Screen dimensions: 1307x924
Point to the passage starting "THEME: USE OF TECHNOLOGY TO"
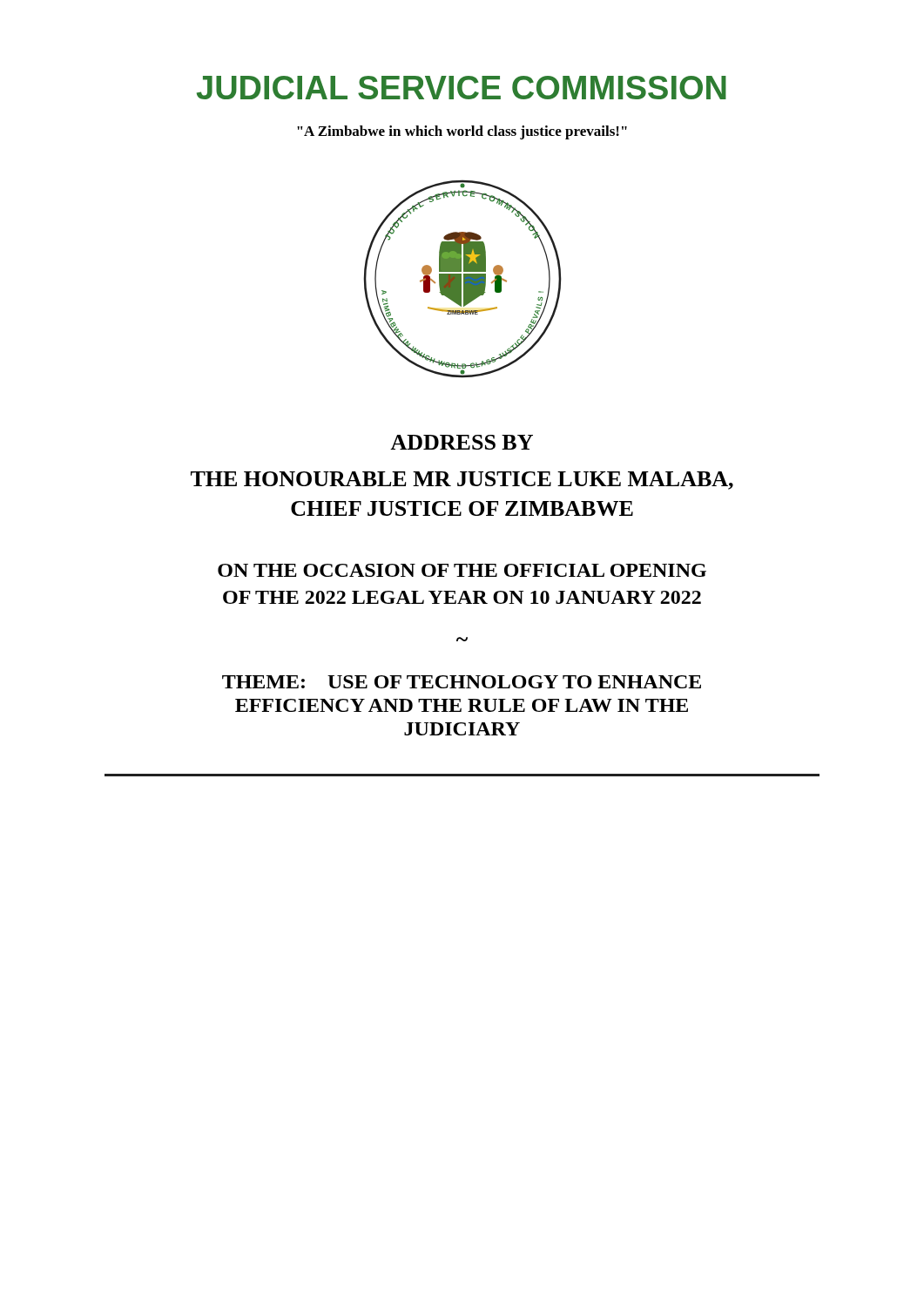coord(462,705)
